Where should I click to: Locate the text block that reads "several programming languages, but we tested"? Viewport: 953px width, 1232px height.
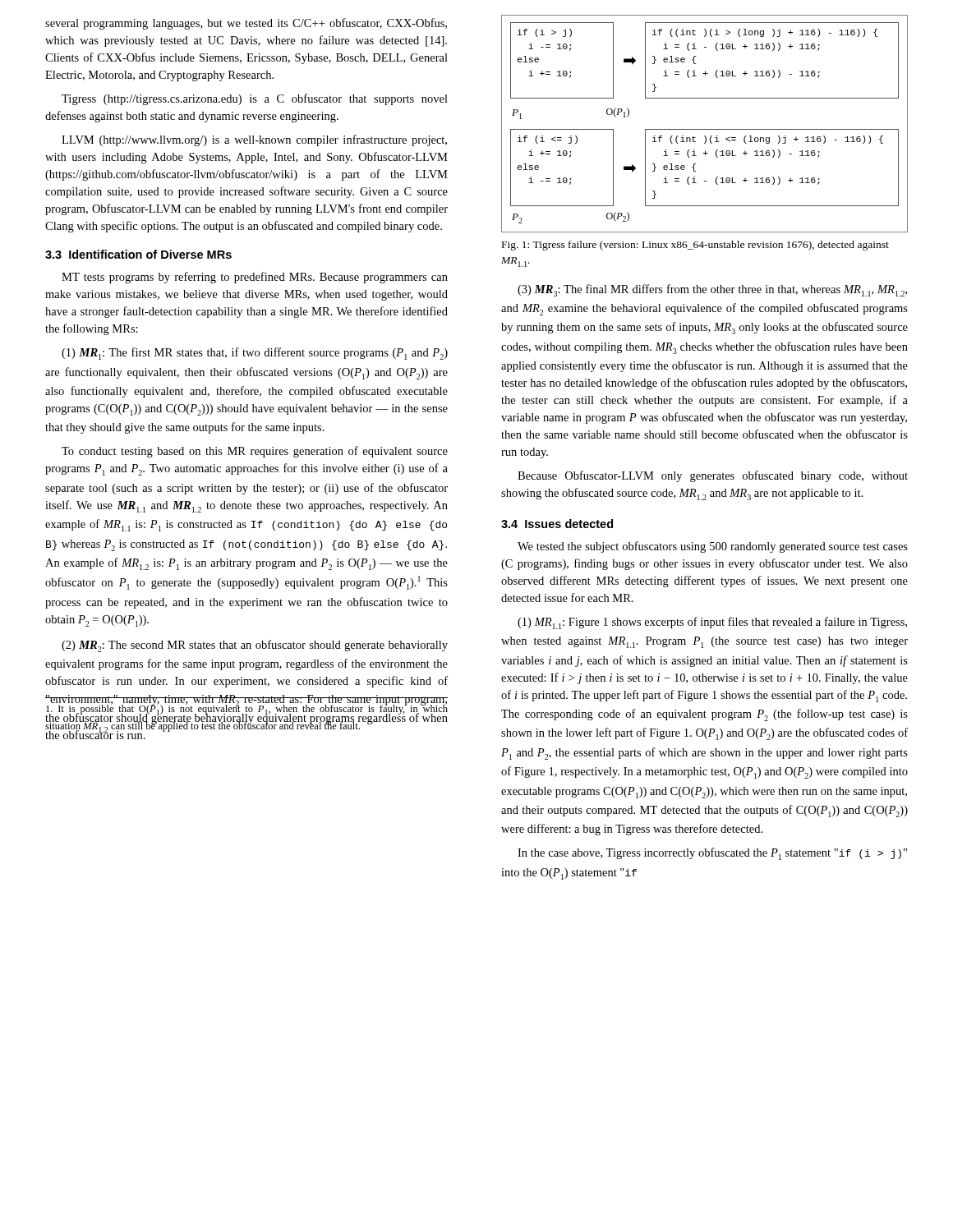pos(246,49)
